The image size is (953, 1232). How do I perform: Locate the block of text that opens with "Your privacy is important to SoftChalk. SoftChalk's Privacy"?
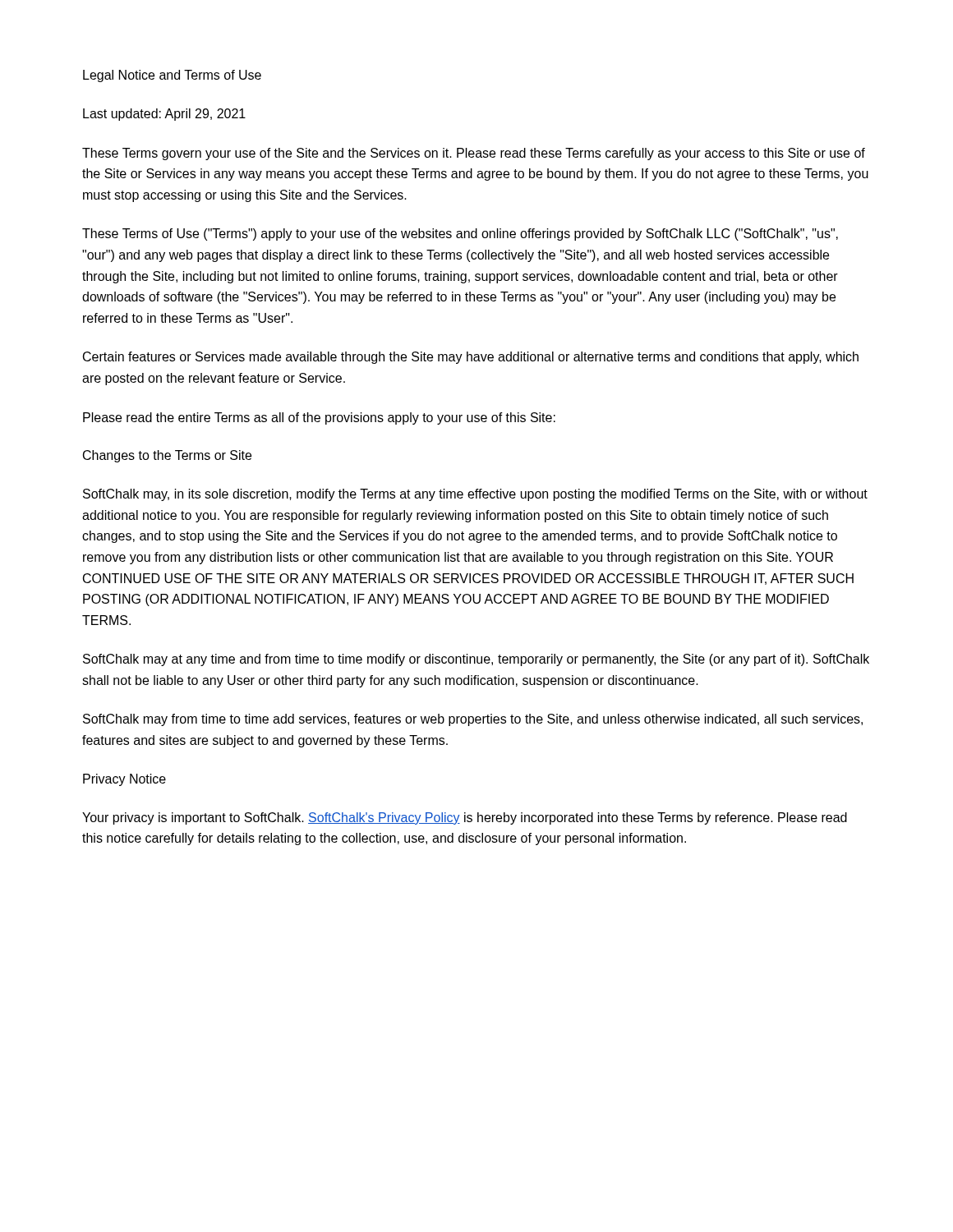(x=476, y=828)
